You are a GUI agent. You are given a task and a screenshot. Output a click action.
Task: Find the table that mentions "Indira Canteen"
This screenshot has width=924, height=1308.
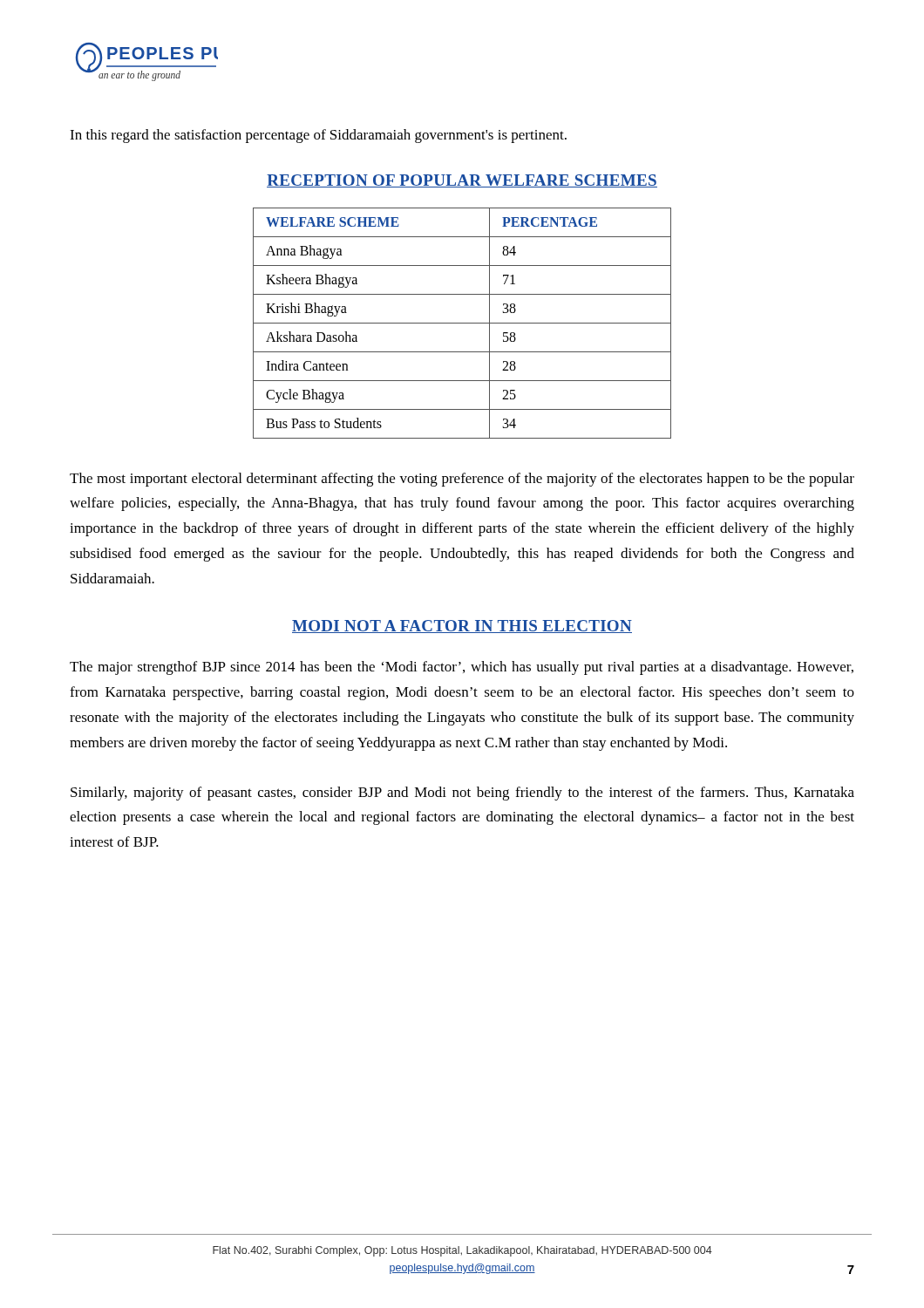click(x=462, y=323)
